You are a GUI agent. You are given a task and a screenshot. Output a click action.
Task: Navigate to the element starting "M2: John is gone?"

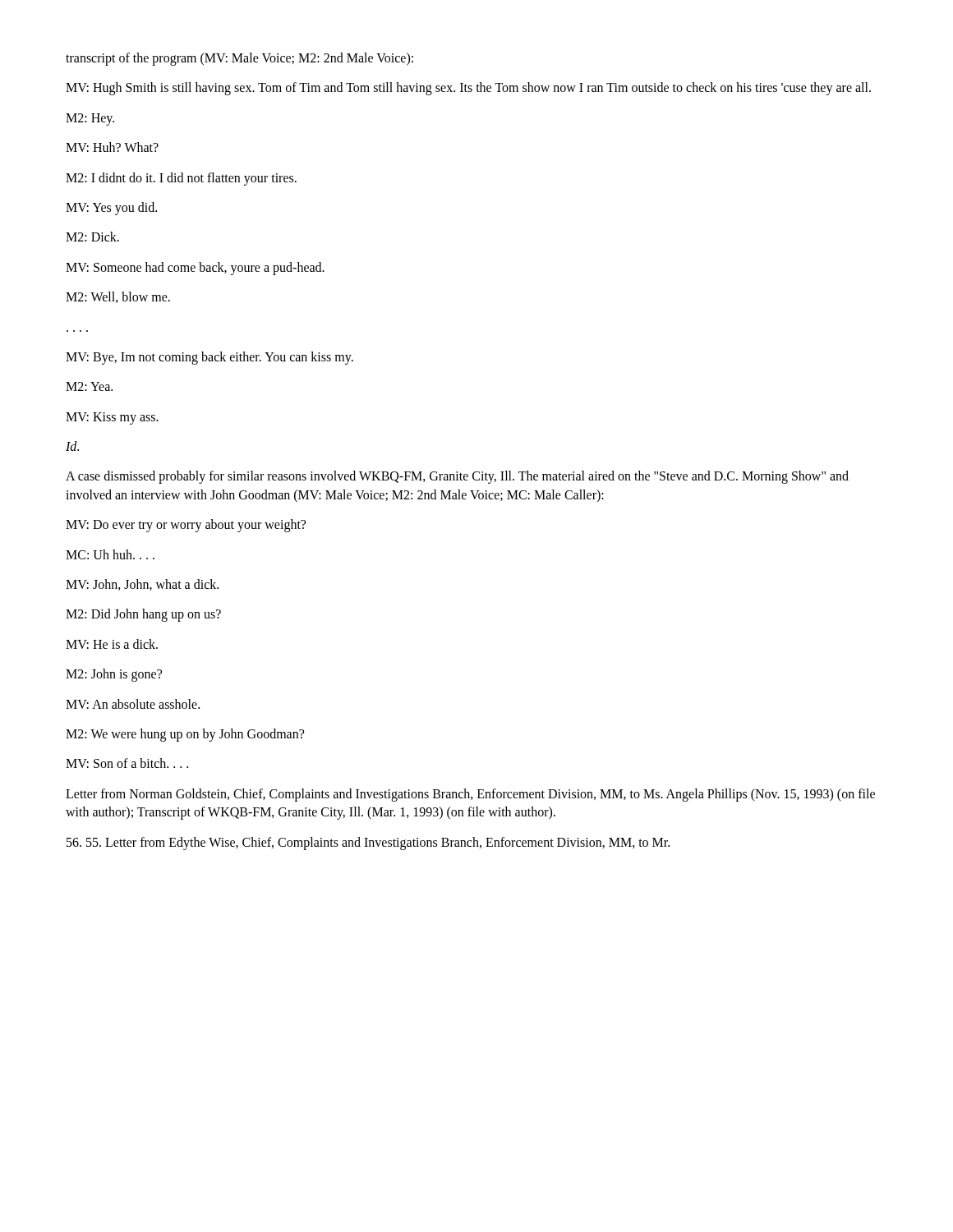pos(114,675)
